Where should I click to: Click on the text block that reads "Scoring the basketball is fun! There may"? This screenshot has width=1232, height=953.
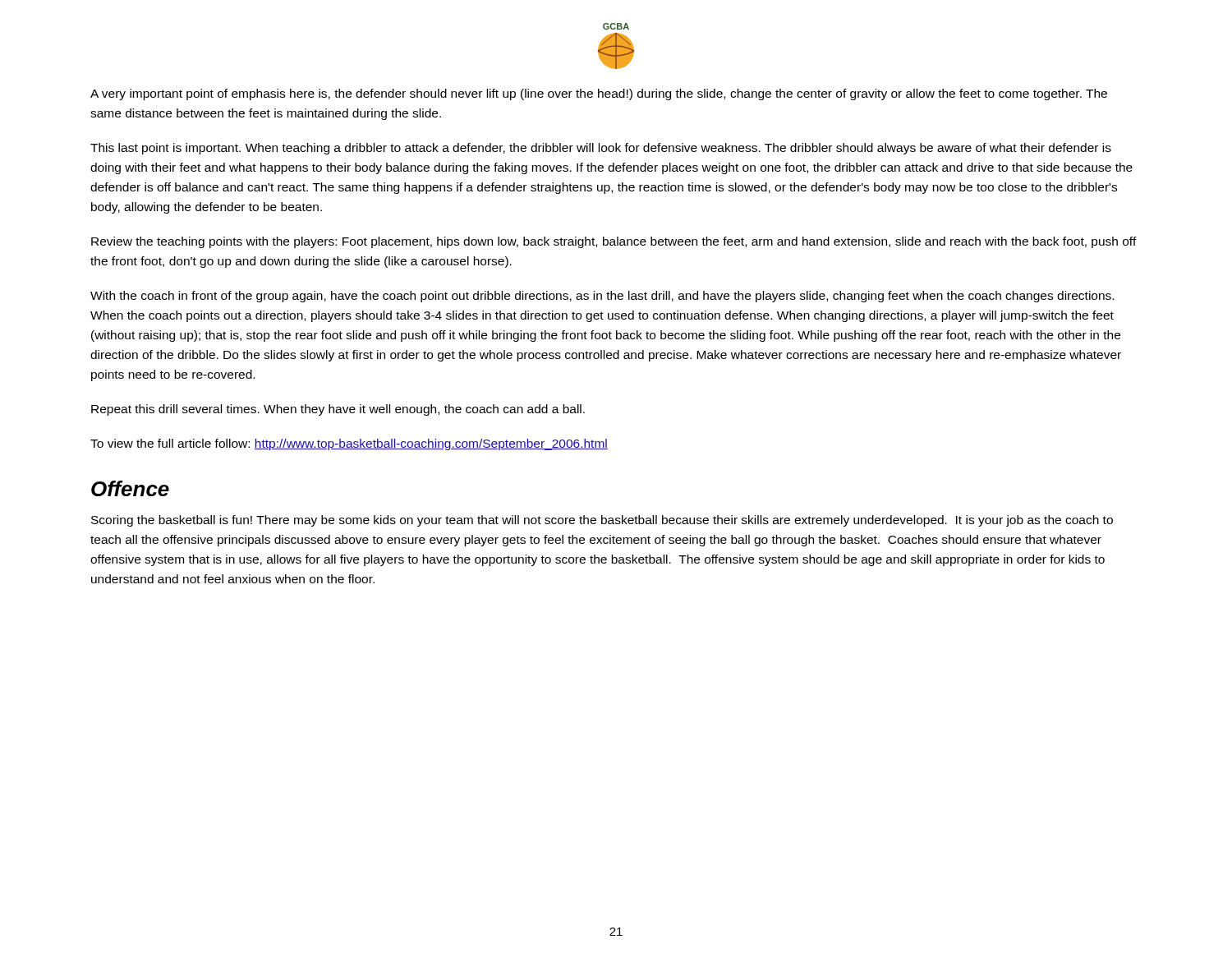point(602,549)
